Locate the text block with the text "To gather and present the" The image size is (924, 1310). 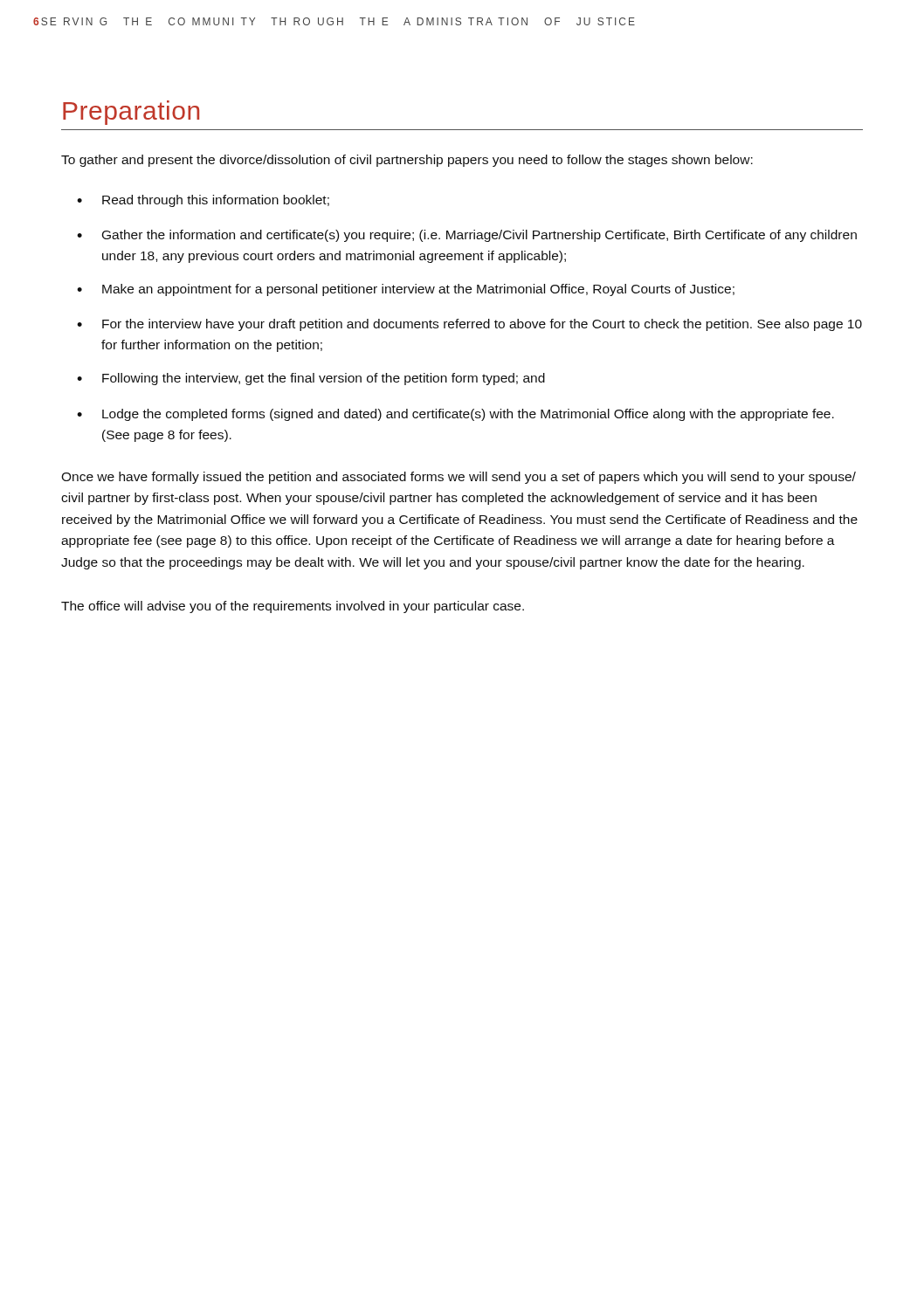[462, 160]
